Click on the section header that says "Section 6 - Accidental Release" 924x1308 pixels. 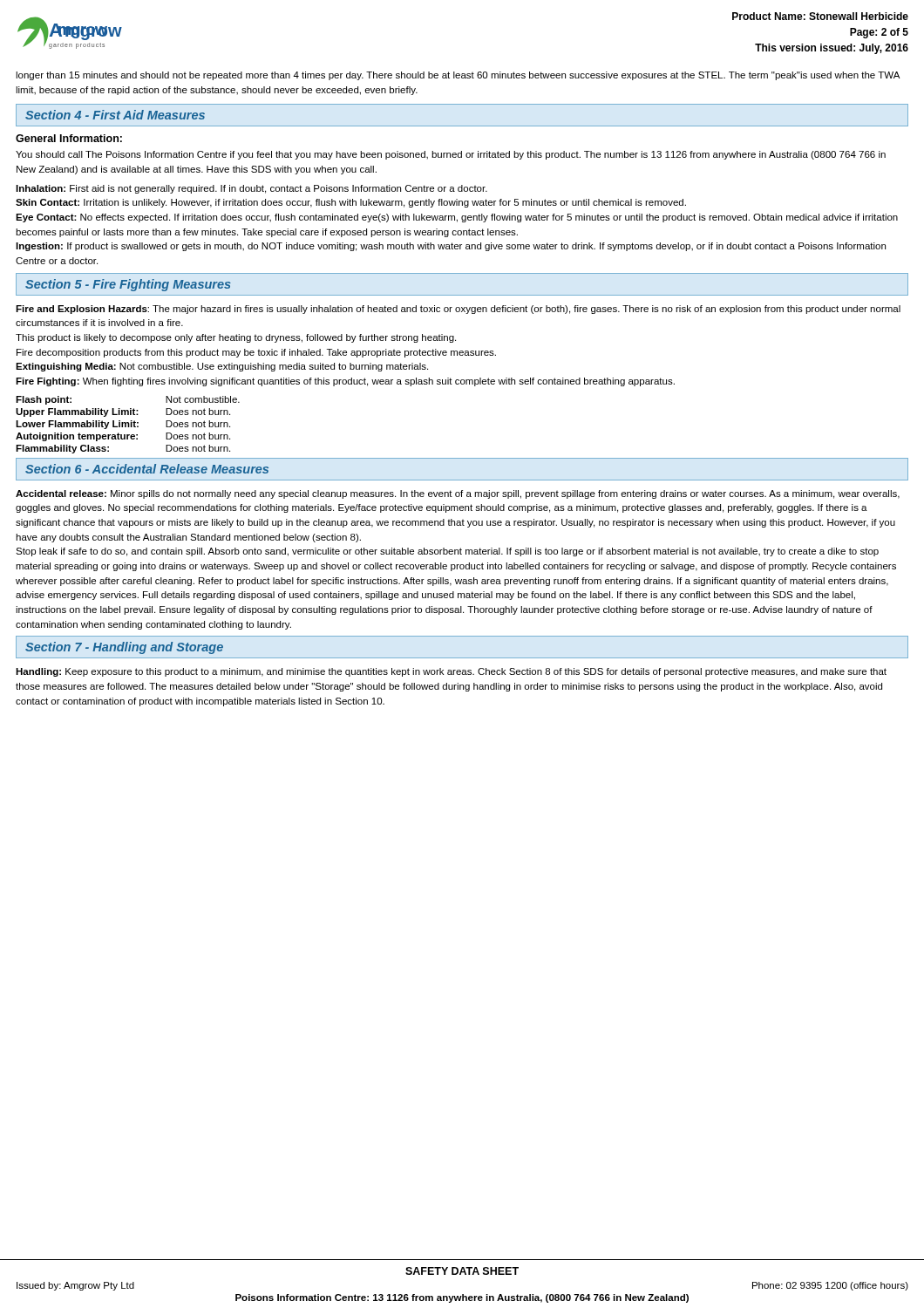pos(462,469)
